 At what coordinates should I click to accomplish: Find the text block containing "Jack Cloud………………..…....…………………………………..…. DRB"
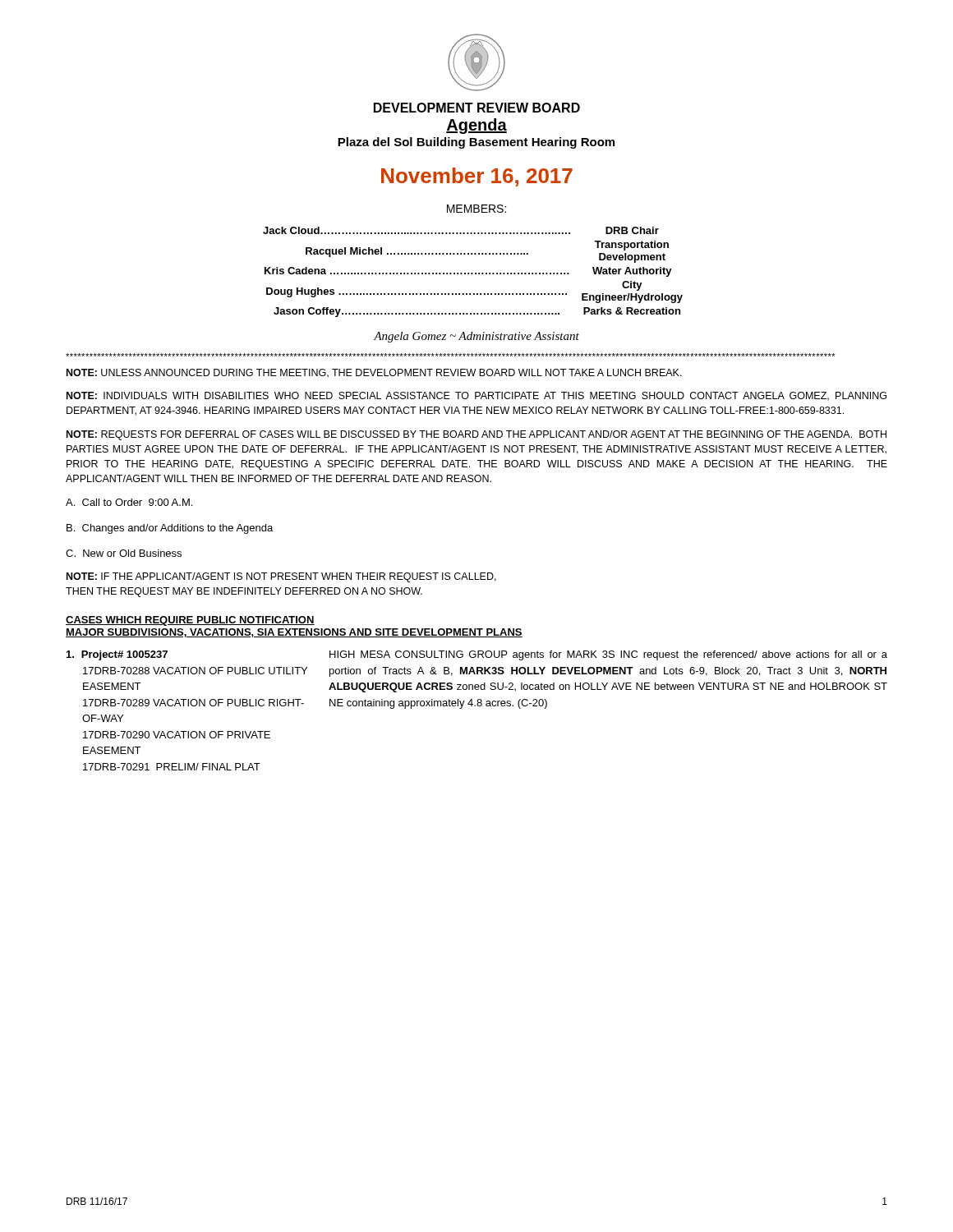click(476, 271)
